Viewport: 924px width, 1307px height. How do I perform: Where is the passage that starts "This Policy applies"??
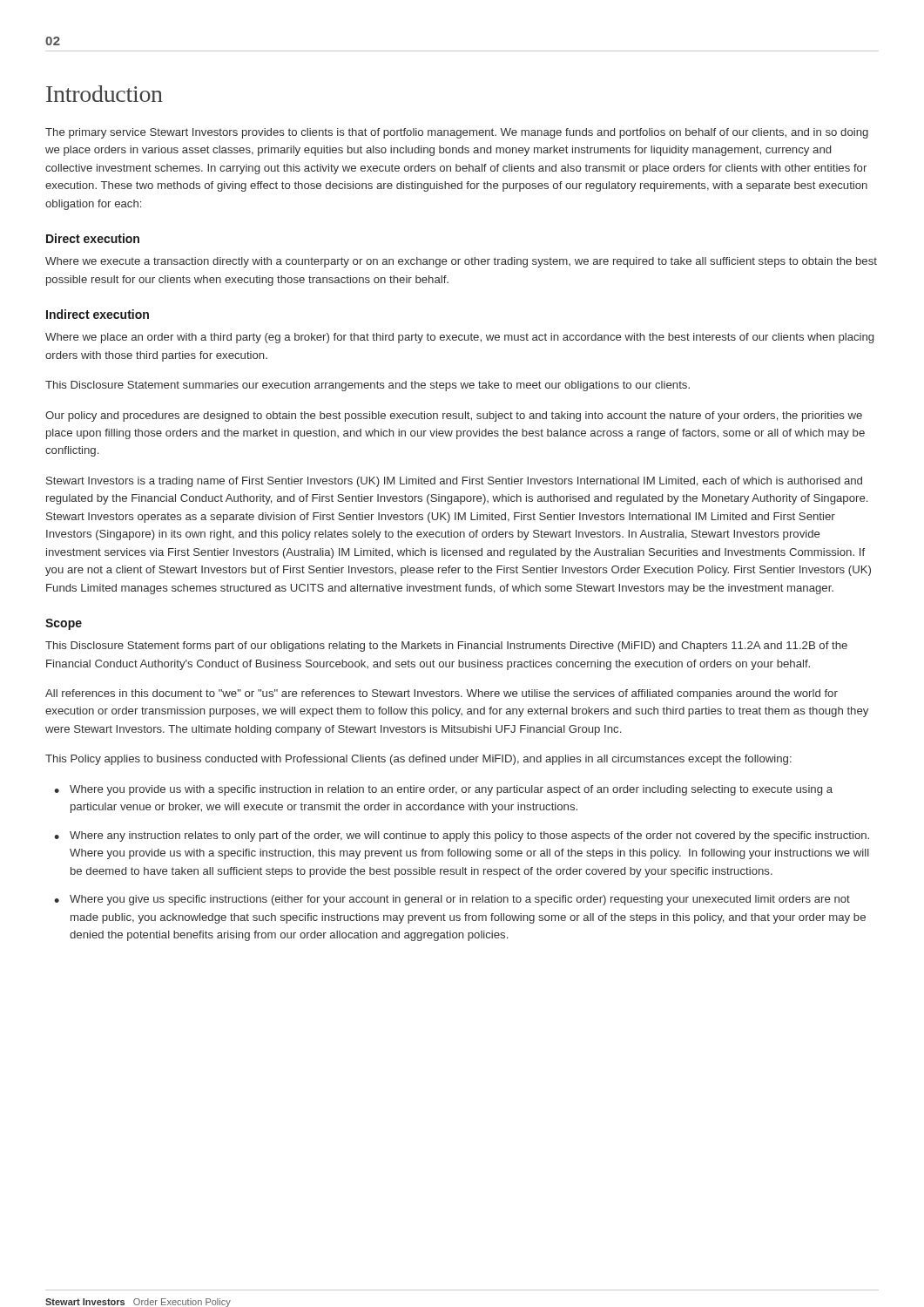click(419, 759)
